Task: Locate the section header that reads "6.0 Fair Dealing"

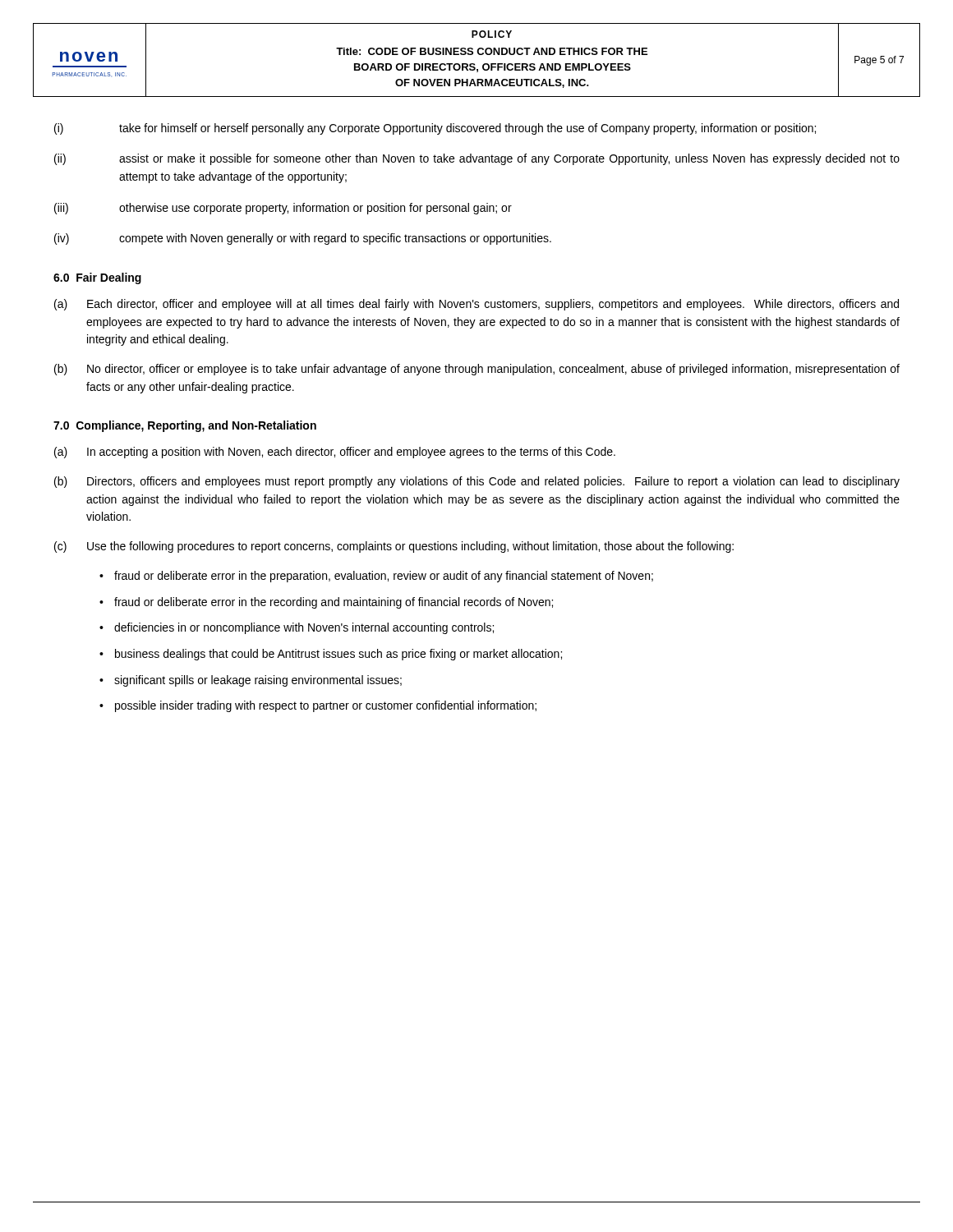Action: [97, 278]
